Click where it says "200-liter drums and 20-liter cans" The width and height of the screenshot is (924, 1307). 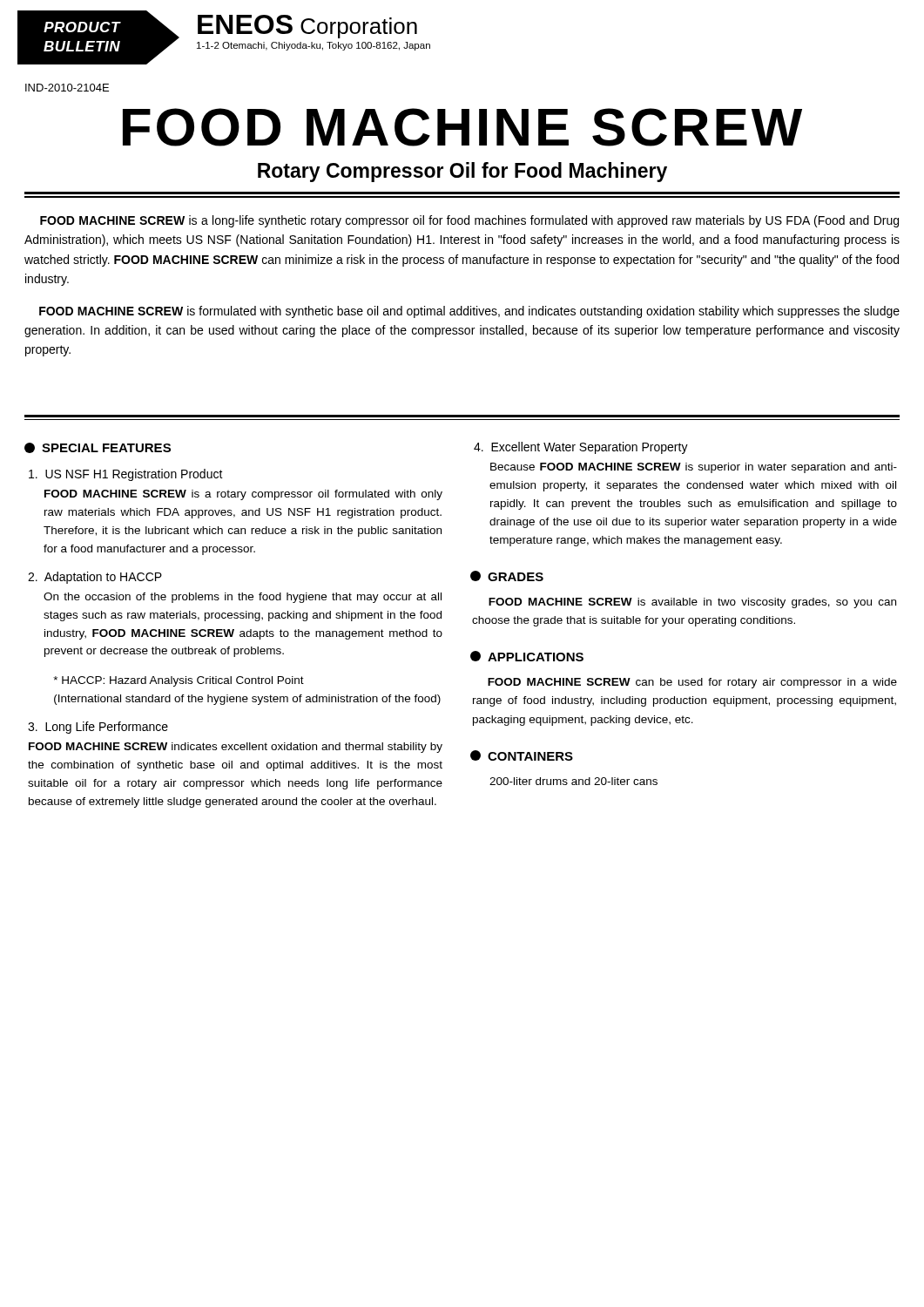[574, 781]
